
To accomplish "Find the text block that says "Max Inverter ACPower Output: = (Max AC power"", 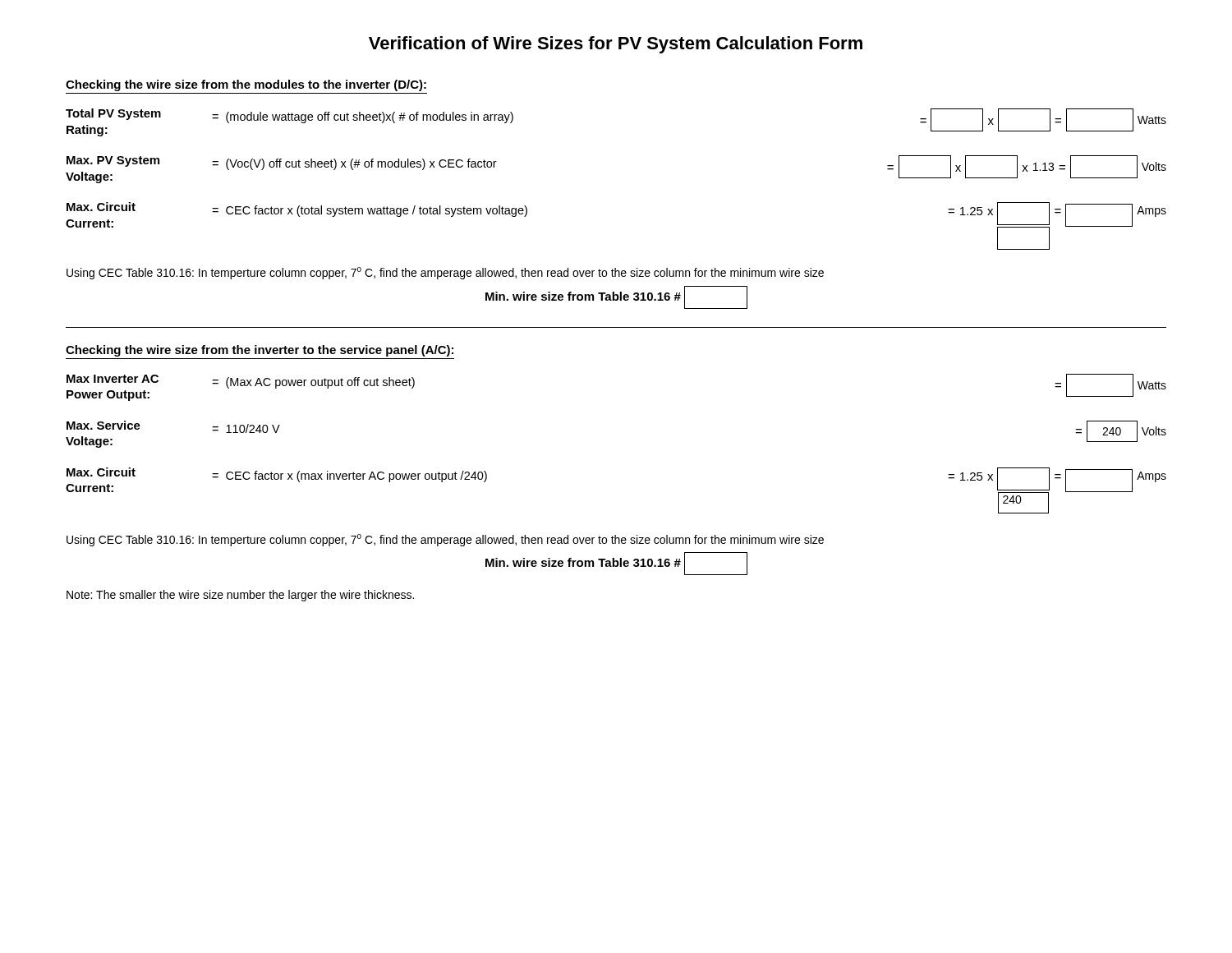I will [131, 382].
